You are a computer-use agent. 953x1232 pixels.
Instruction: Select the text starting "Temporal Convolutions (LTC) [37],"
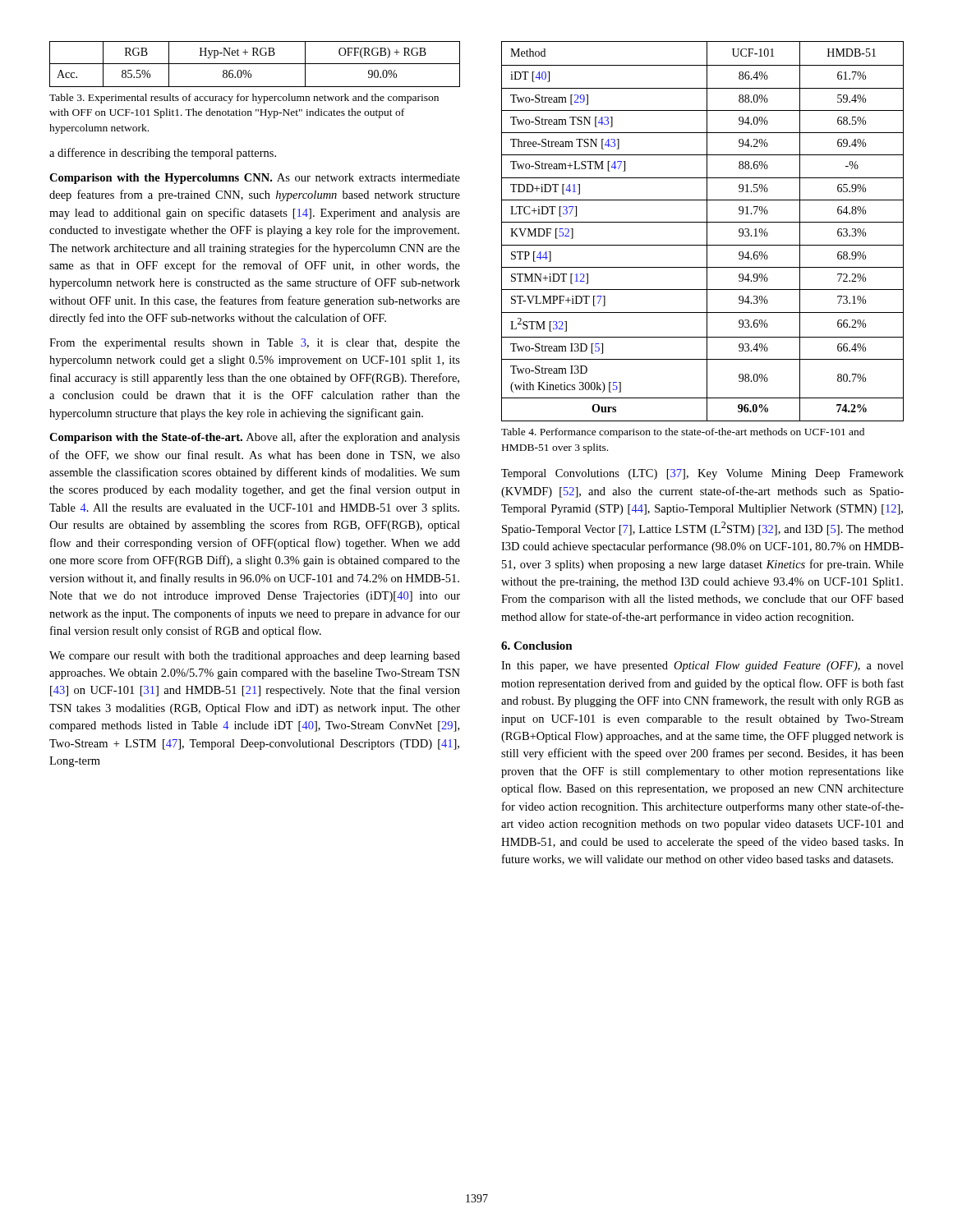(x=702, y=546)
